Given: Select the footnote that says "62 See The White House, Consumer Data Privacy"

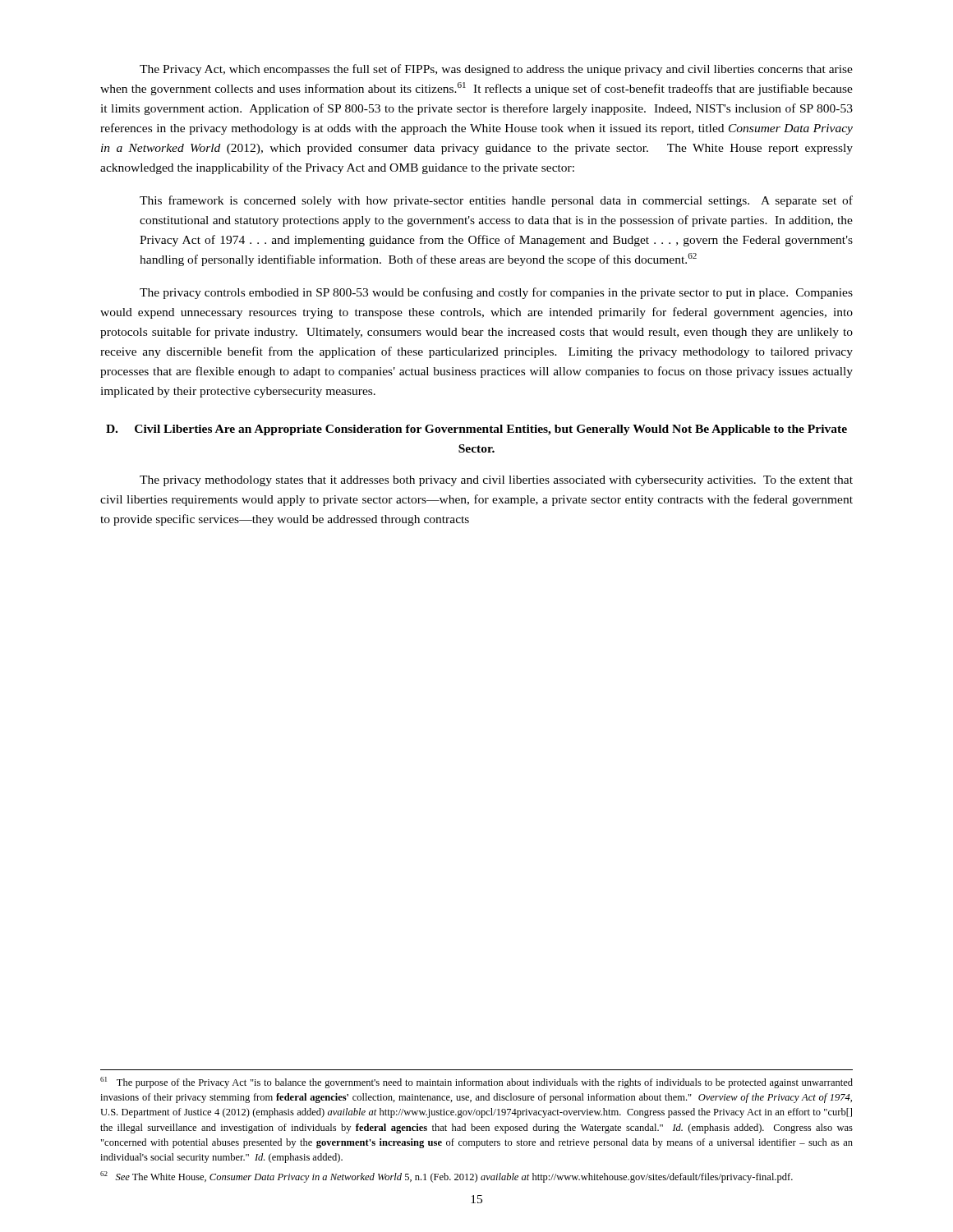Looking at the screenshot, I should click(x=447, y=1176).
